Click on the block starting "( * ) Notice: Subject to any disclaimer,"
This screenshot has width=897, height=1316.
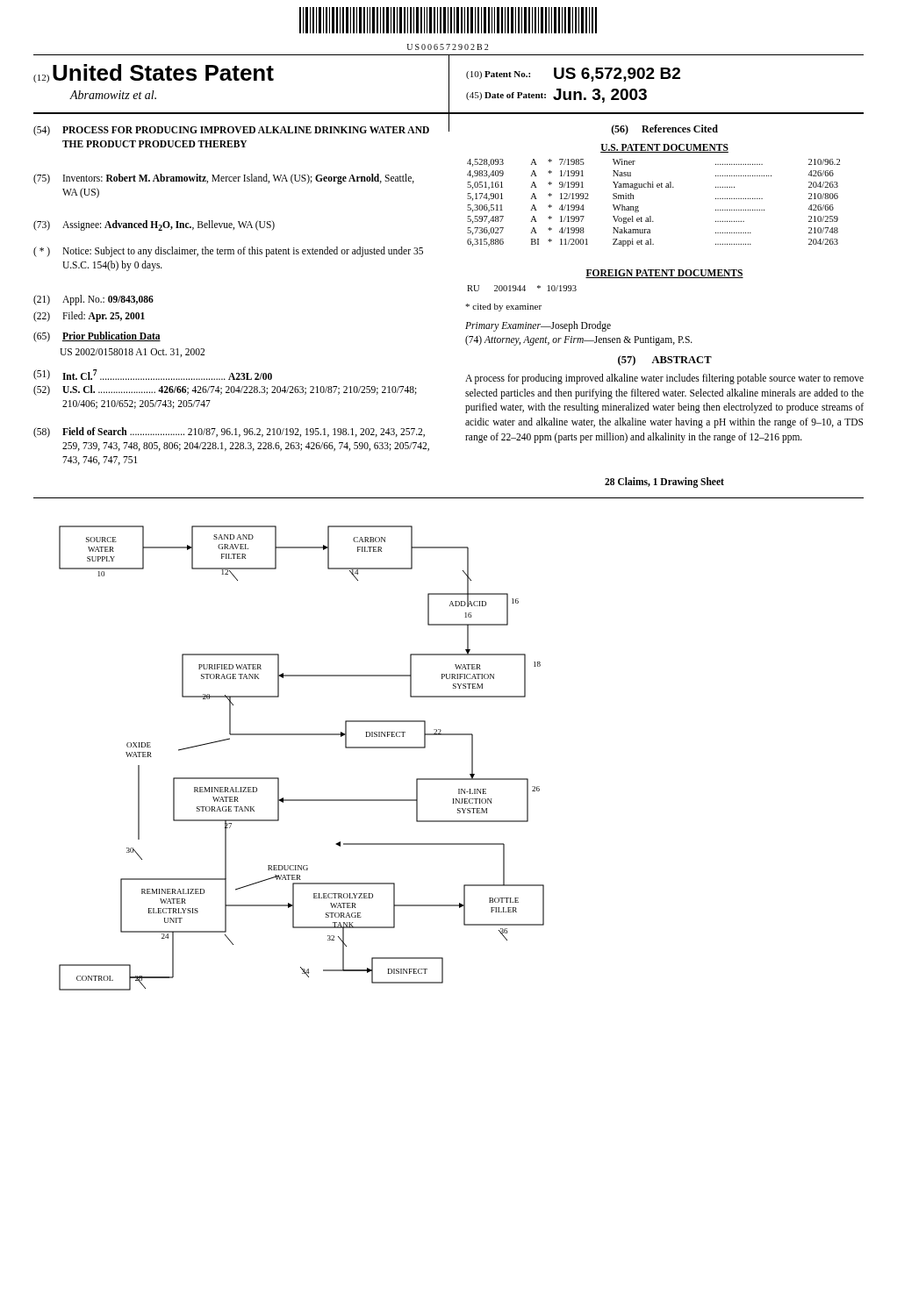click(232, 258)
